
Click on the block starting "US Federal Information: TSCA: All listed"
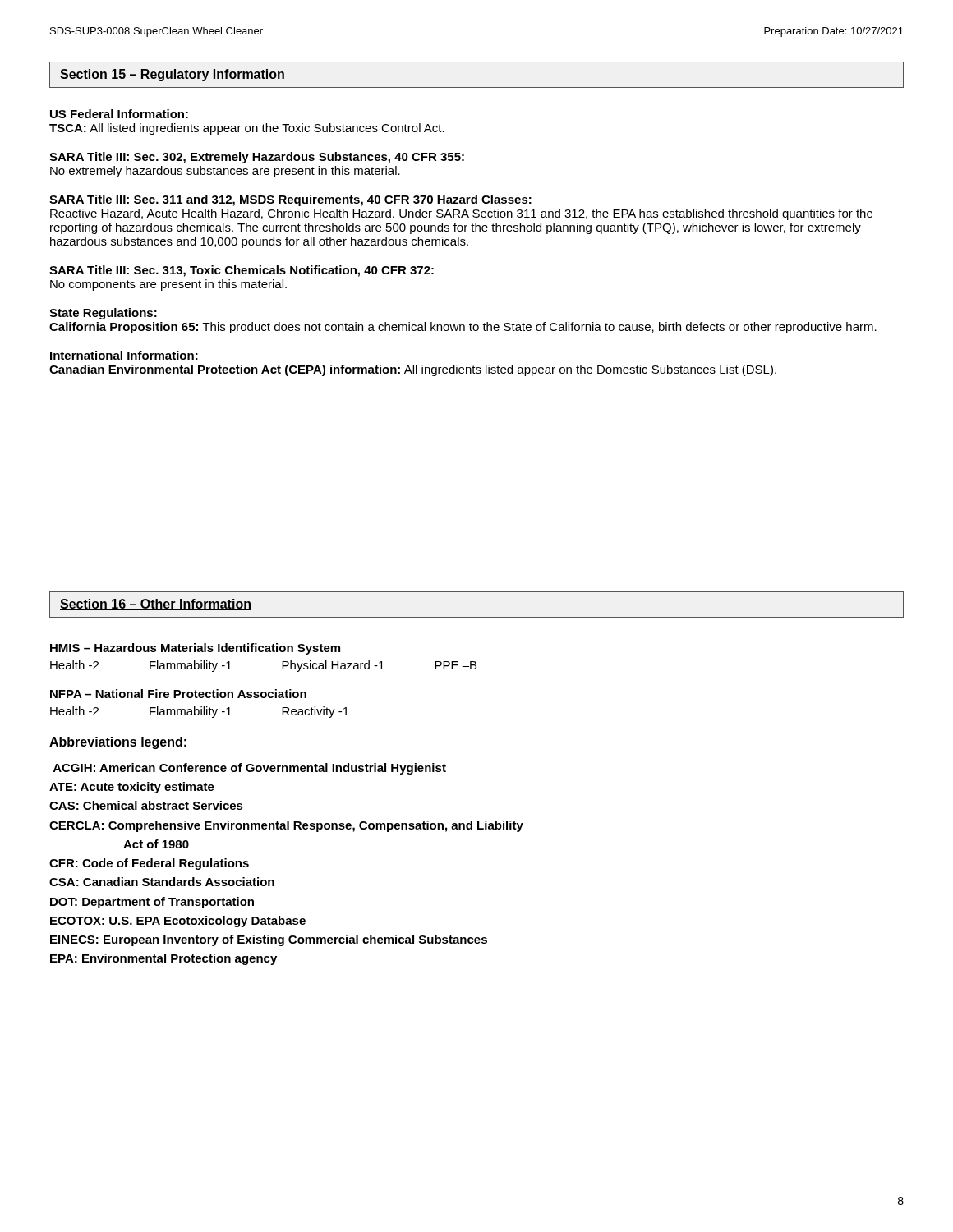[x=247, y=121]
